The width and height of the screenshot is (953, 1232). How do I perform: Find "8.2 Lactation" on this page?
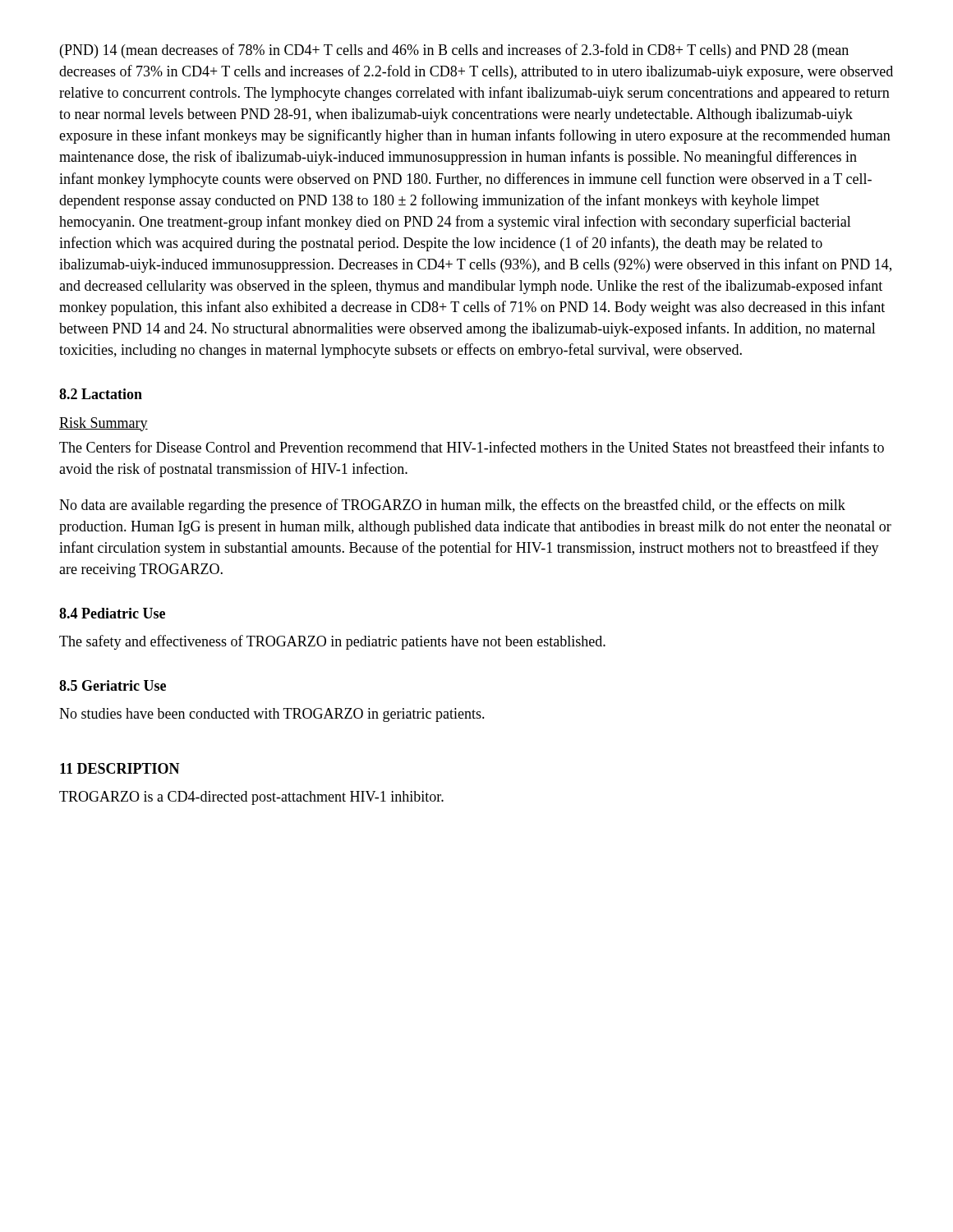tap(101, 395)
